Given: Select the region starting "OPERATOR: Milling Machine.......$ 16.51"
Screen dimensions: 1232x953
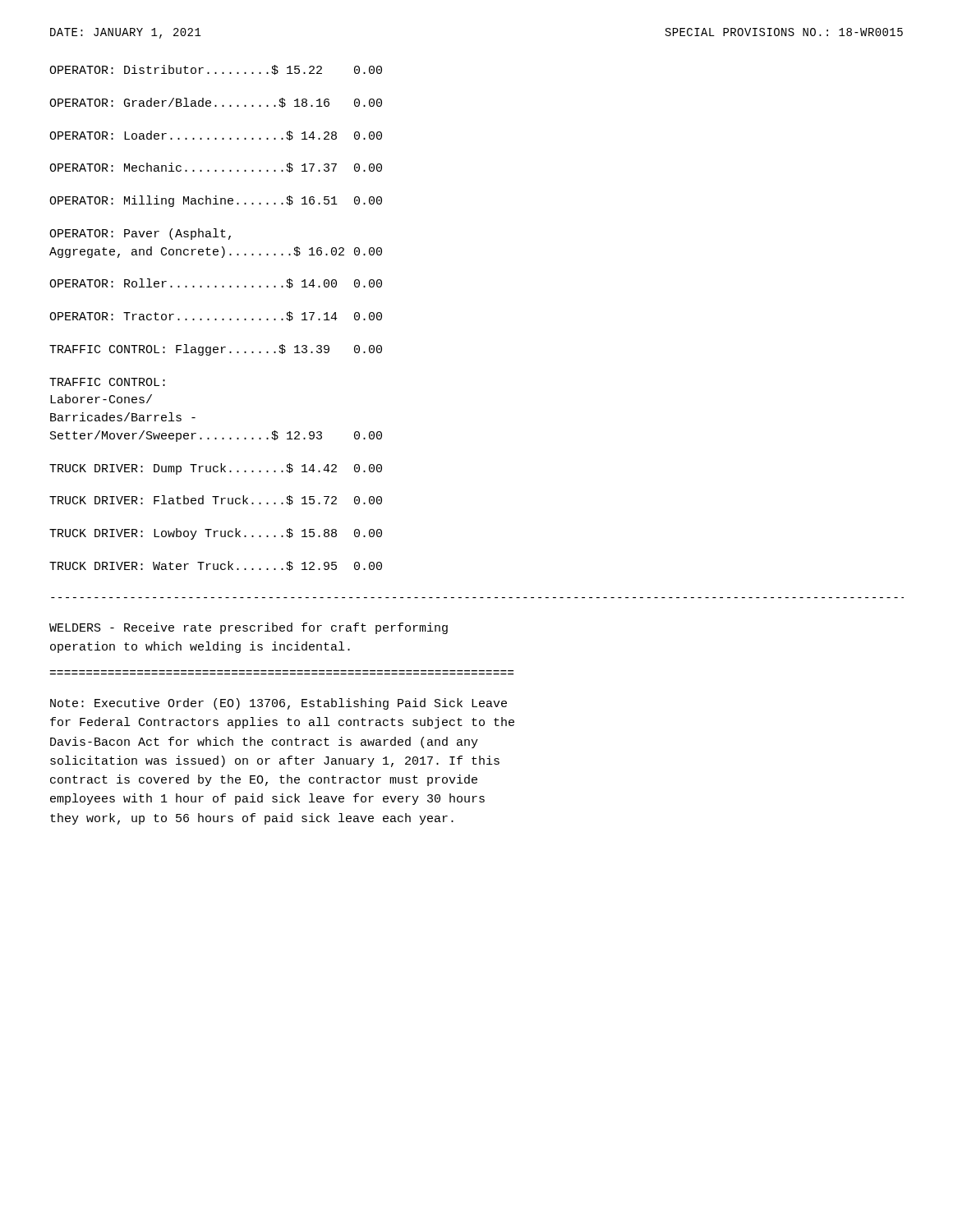Looking at the screenshot, I should 234,202.
